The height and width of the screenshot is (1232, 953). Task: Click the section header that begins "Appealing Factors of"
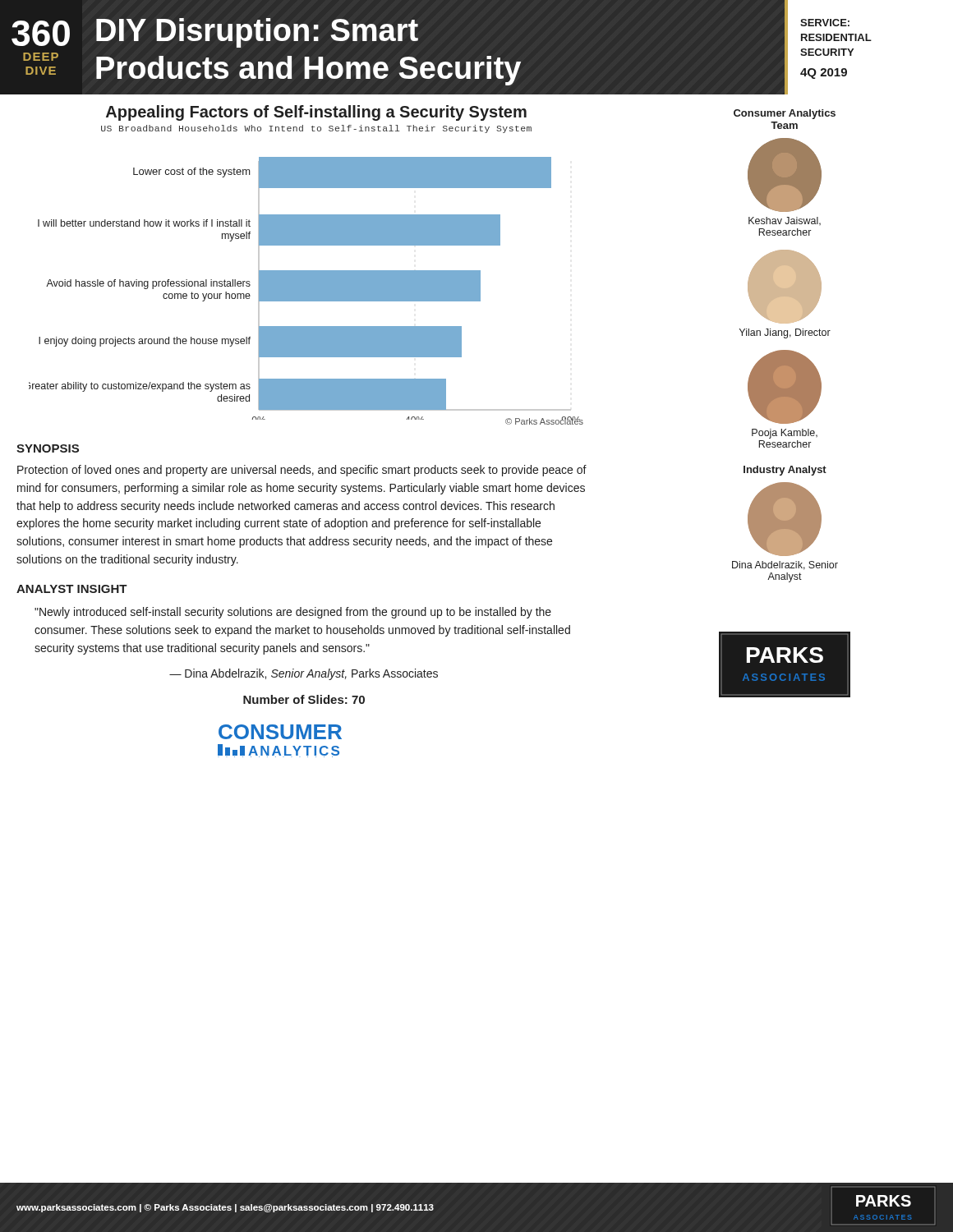click(316, 112)
